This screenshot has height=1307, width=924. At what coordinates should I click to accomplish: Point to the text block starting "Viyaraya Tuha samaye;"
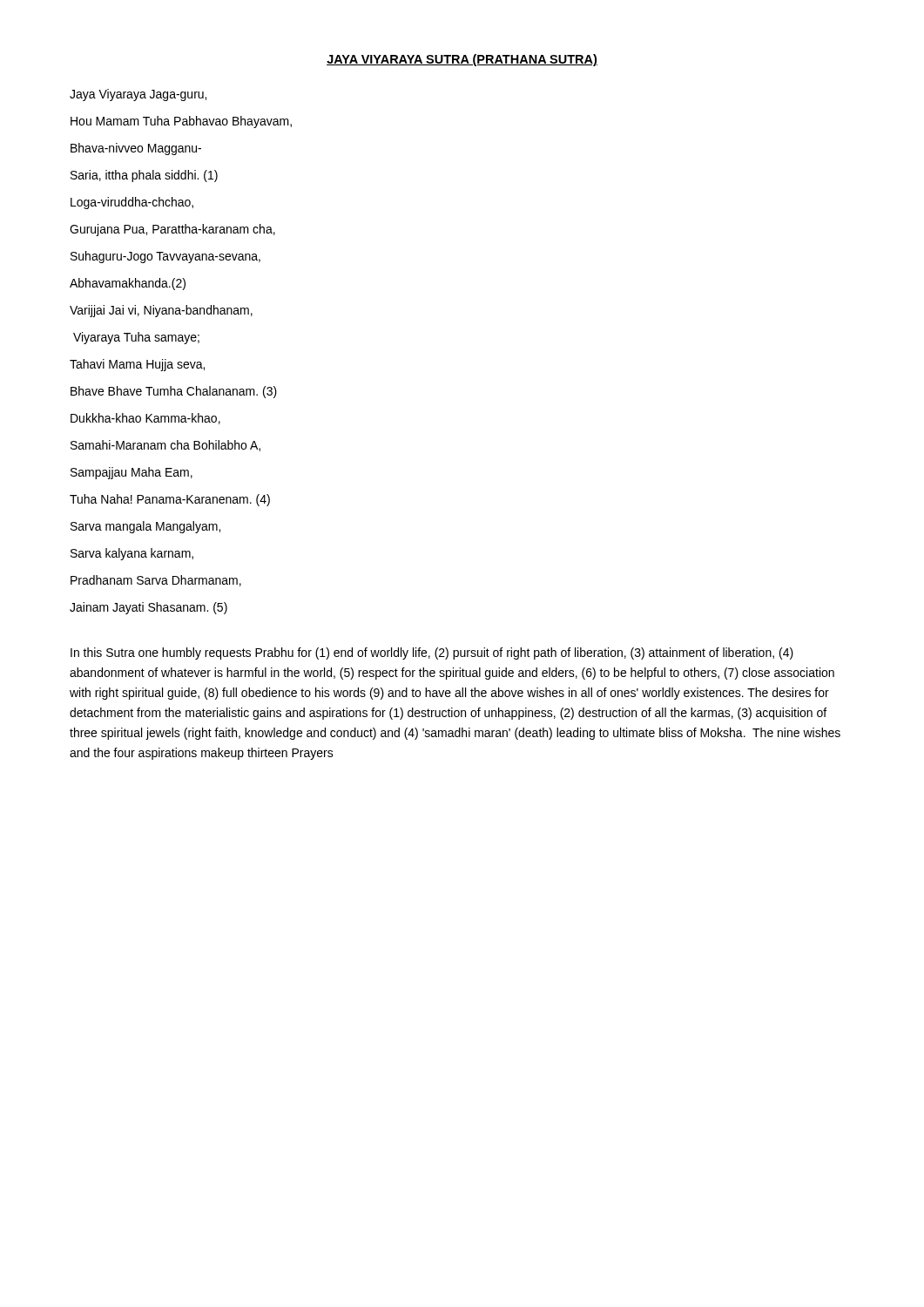pos(135,337)
